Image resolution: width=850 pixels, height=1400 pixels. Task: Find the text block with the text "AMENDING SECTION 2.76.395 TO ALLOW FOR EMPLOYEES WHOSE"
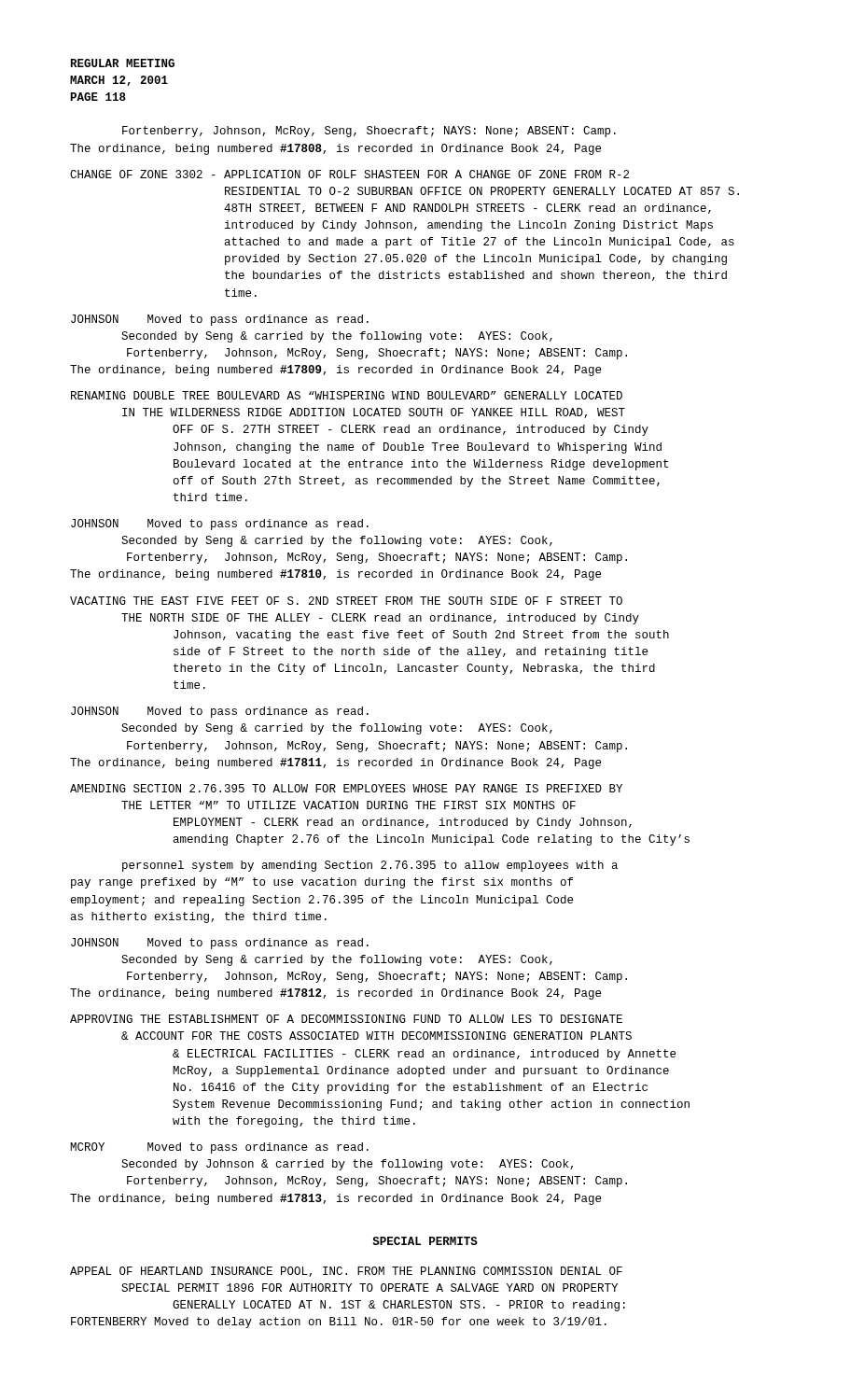425,815
